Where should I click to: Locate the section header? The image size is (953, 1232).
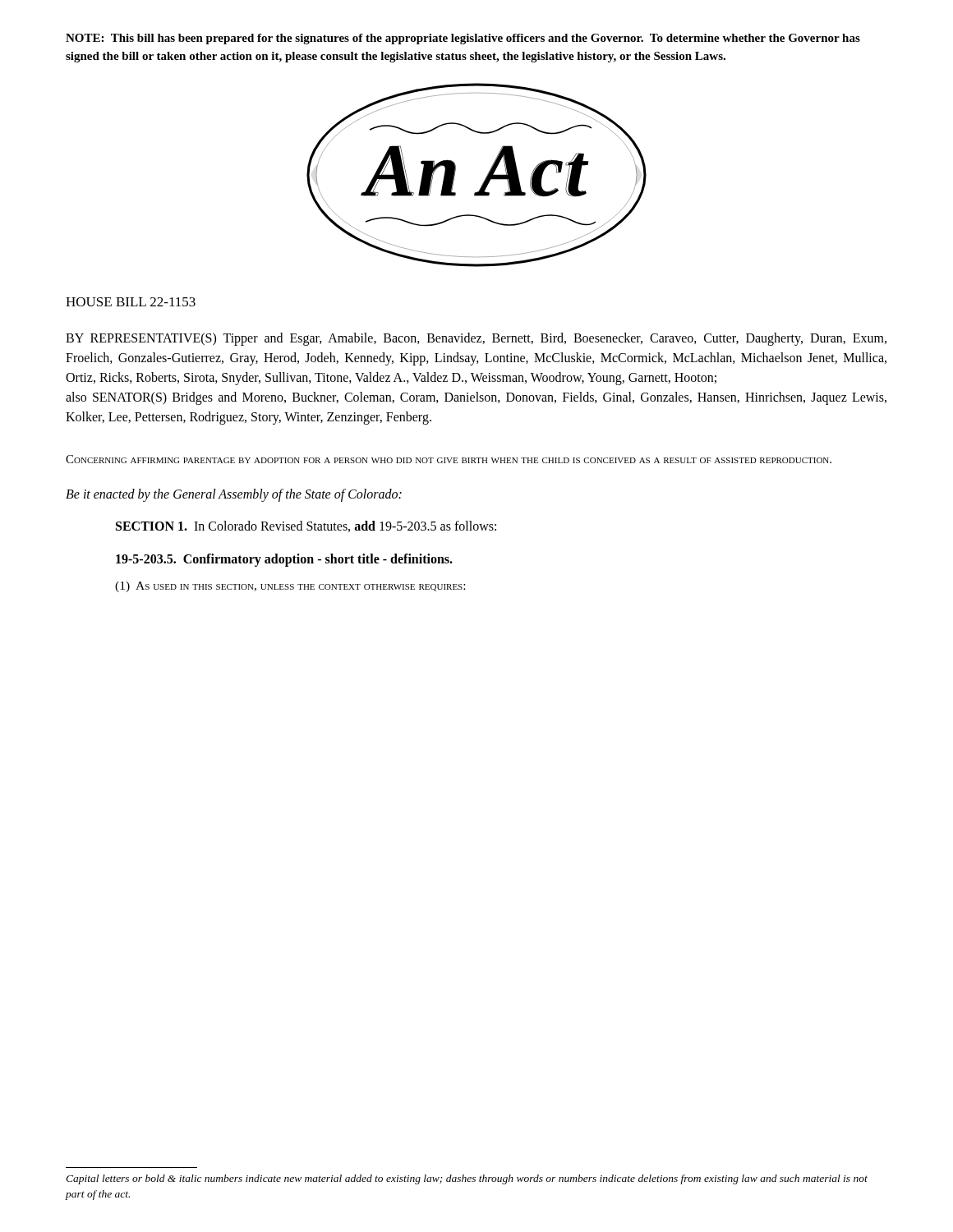[x=284, y=559]
